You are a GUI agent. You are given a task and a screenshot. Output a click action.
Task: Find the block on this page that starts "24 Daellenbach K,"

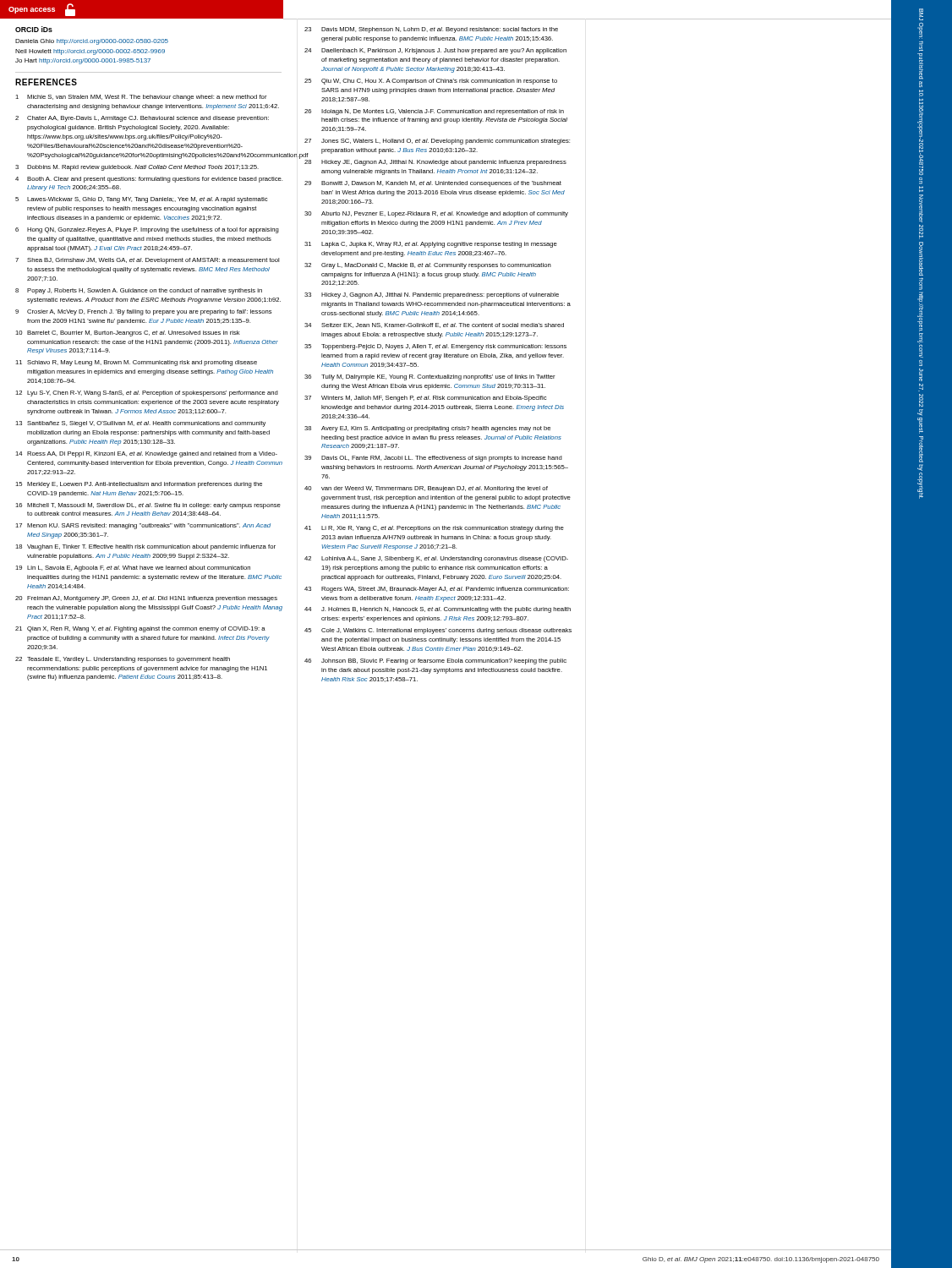coord(439,60)
